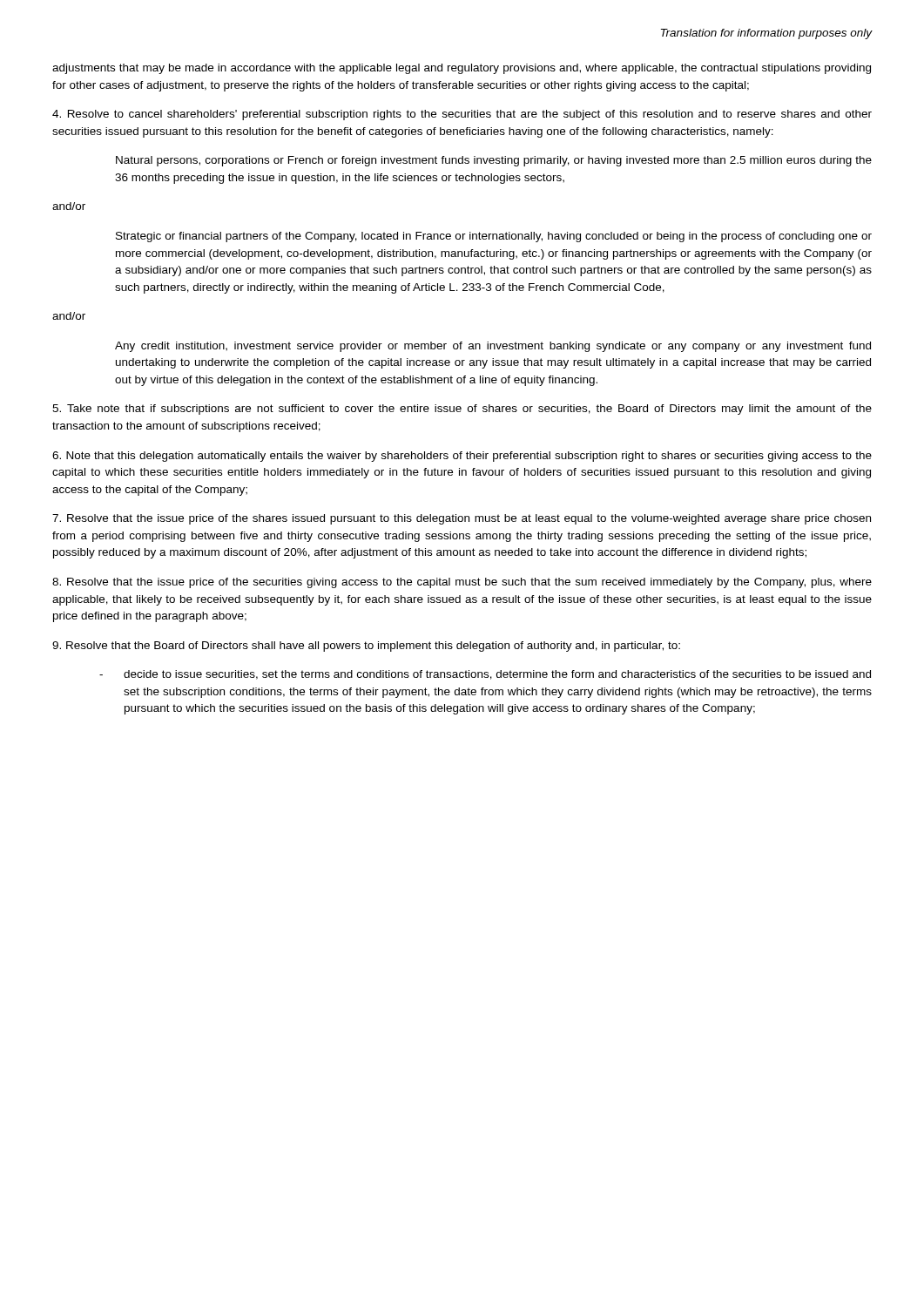This screenshot has width=924, height=1307.
Task: Locate the block of text that opens with "Resolve to cancel shareholders' preferential subscription"
Action: [462, 122]
